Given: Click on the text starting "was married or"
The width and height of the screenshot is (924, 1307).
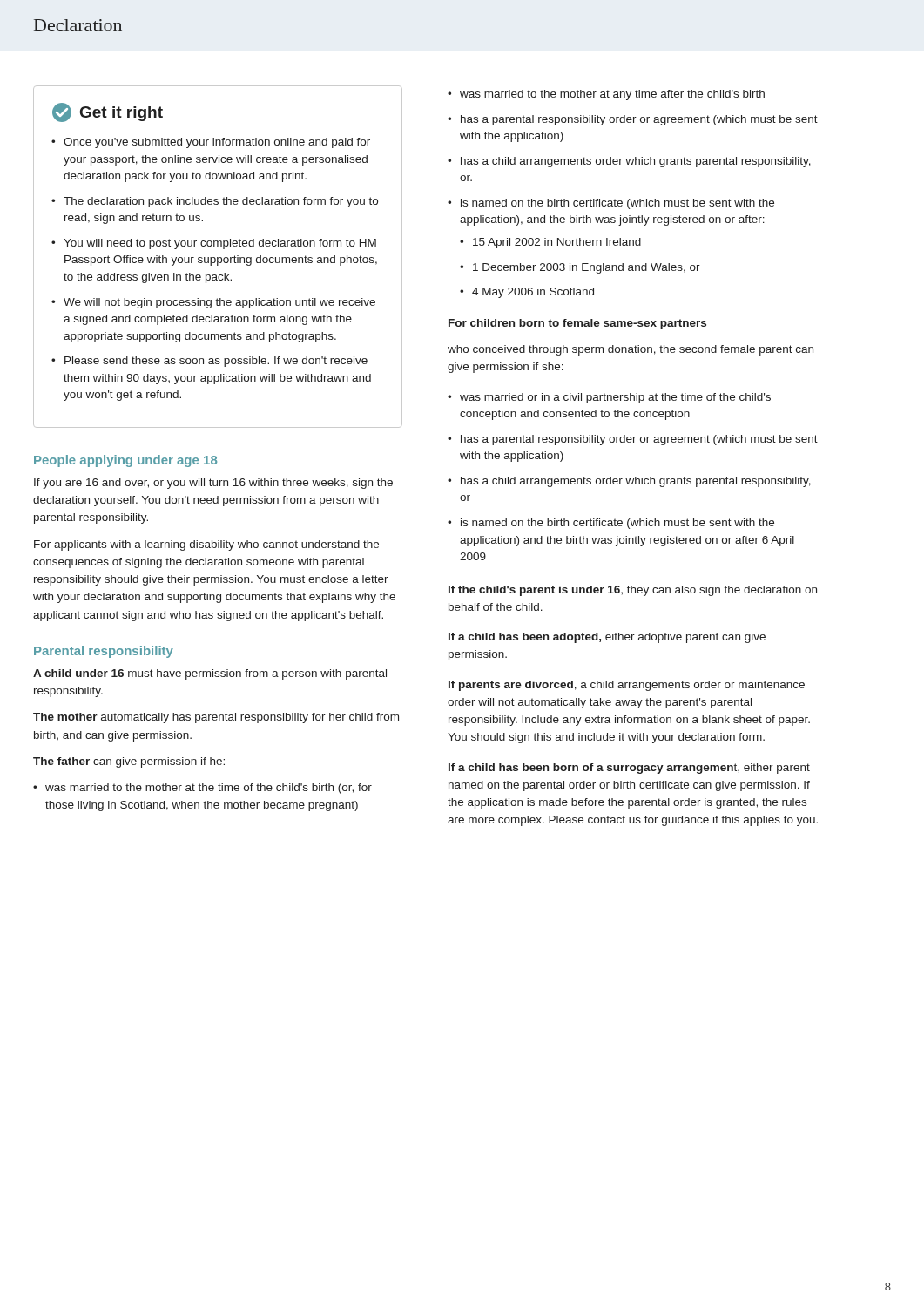Looking at the screenshot, I should point(615,405).
